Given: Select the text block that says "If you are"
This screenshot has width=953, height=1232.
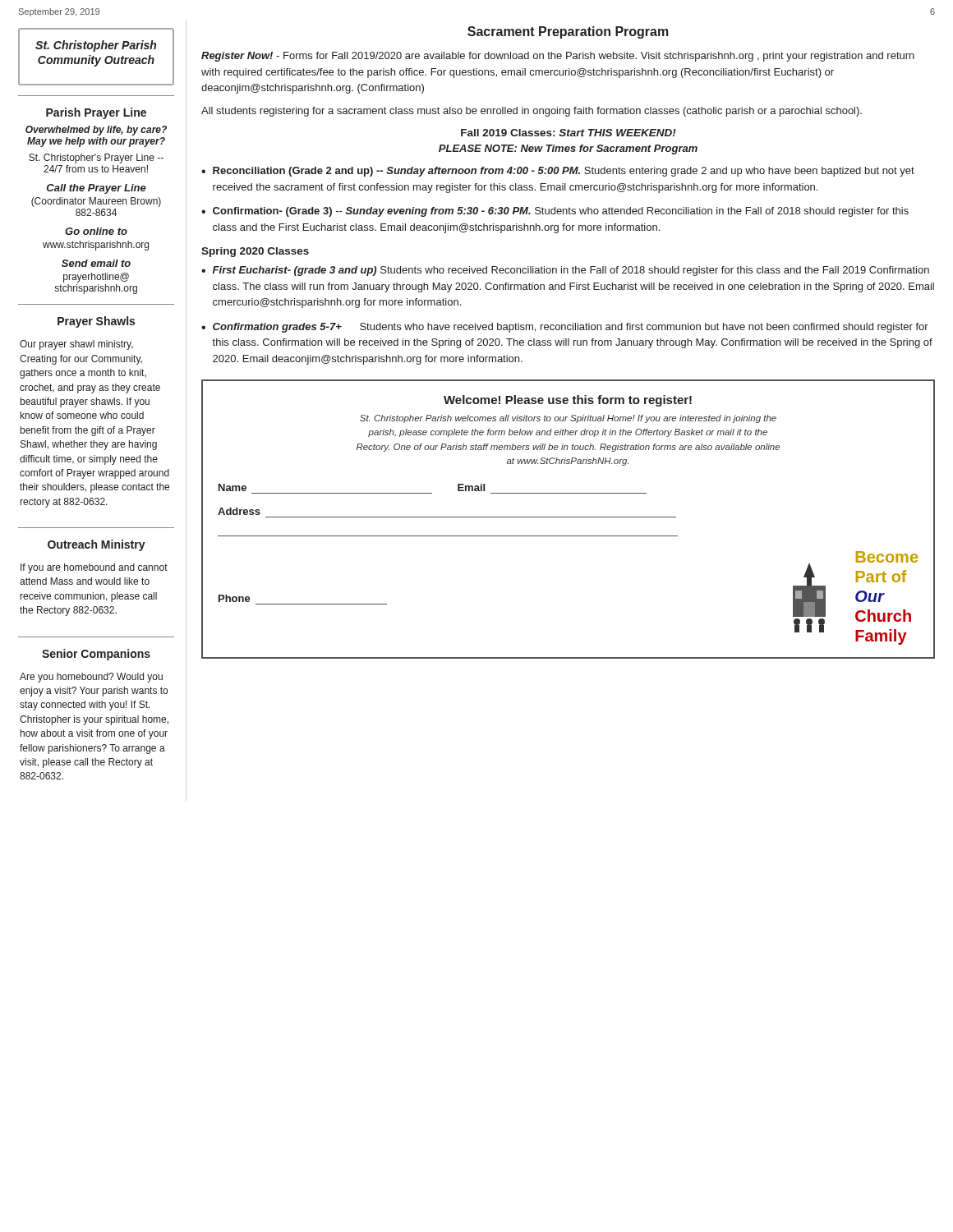Looking at the screenshot, I should (96, 590).
